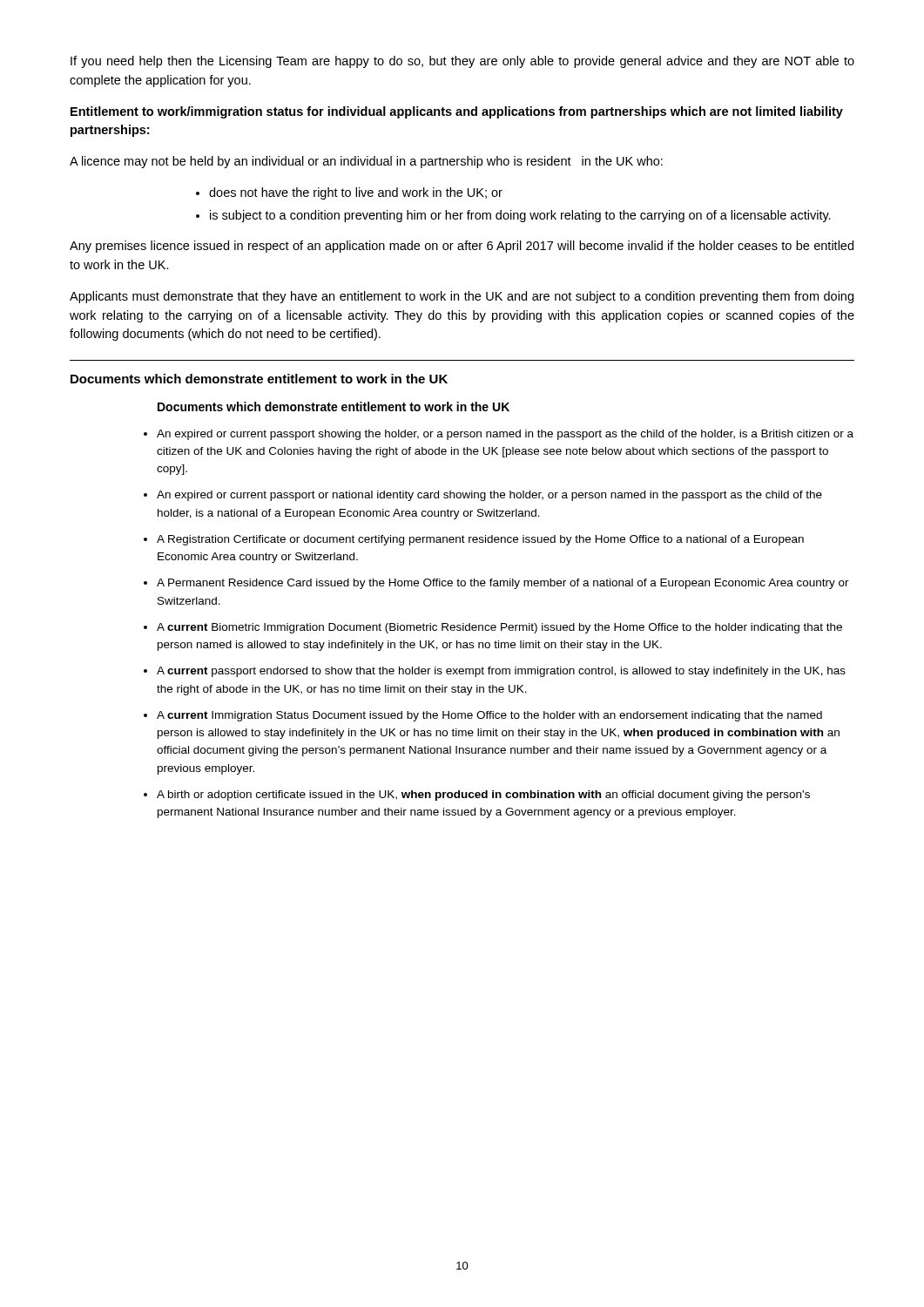The height and width of the screenshot is (1307, 924).
Task: Click on the text block that reads "Any premises licence issued in"
Action: point(462,255)
